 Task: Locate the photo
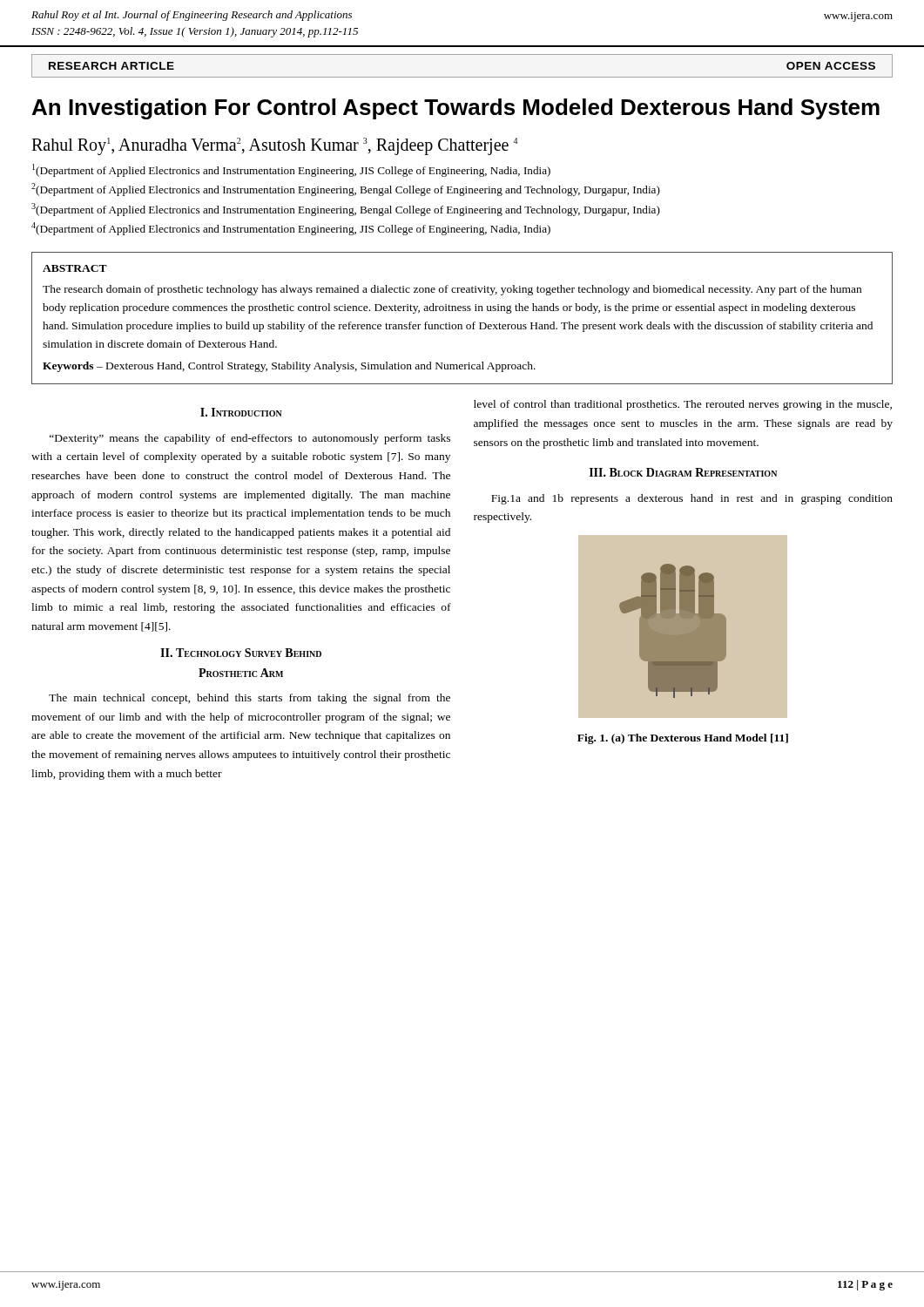point(683,629)
